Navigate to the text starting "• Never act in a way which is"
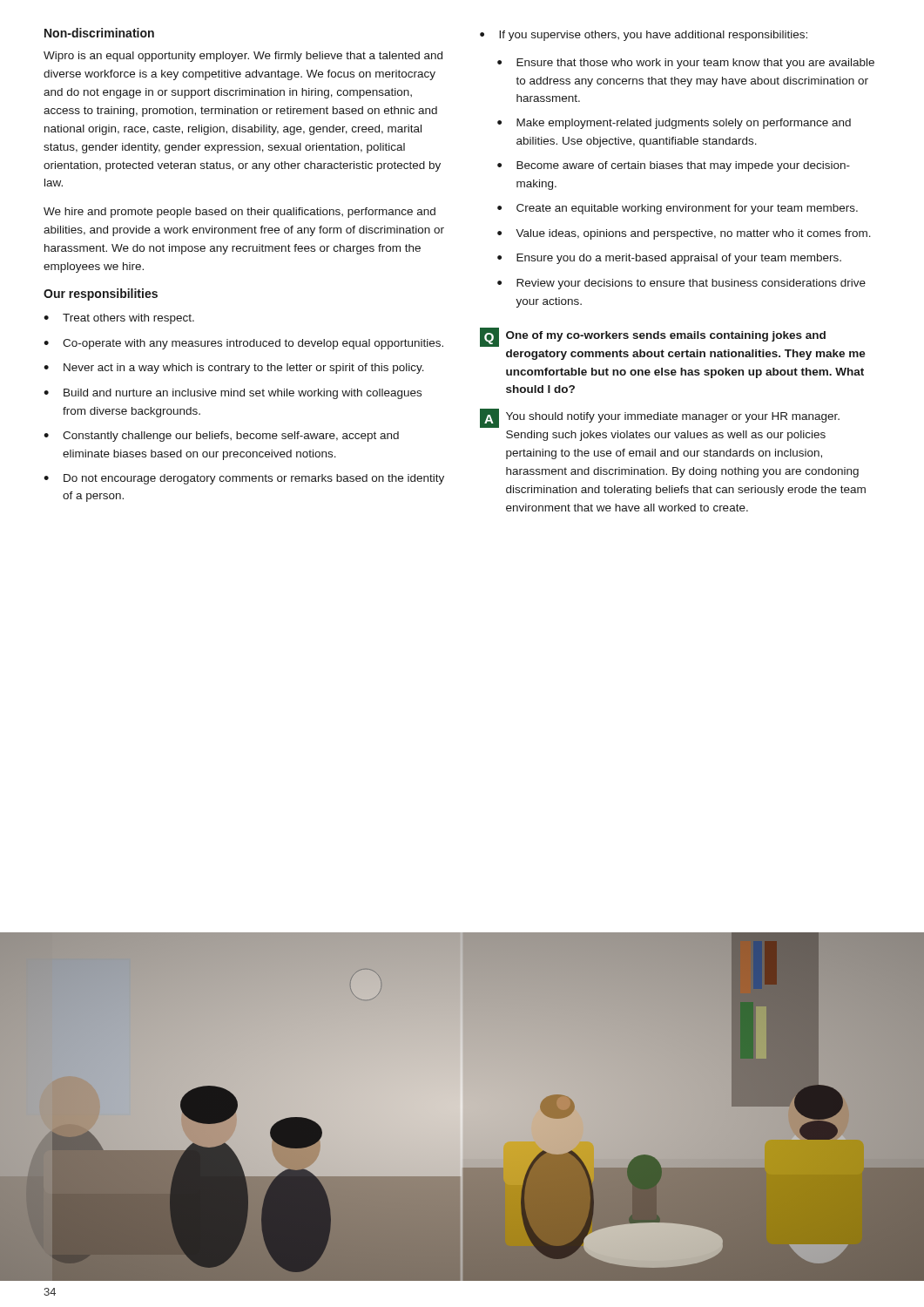924x1307 pixels. click(x=234, y=369)
